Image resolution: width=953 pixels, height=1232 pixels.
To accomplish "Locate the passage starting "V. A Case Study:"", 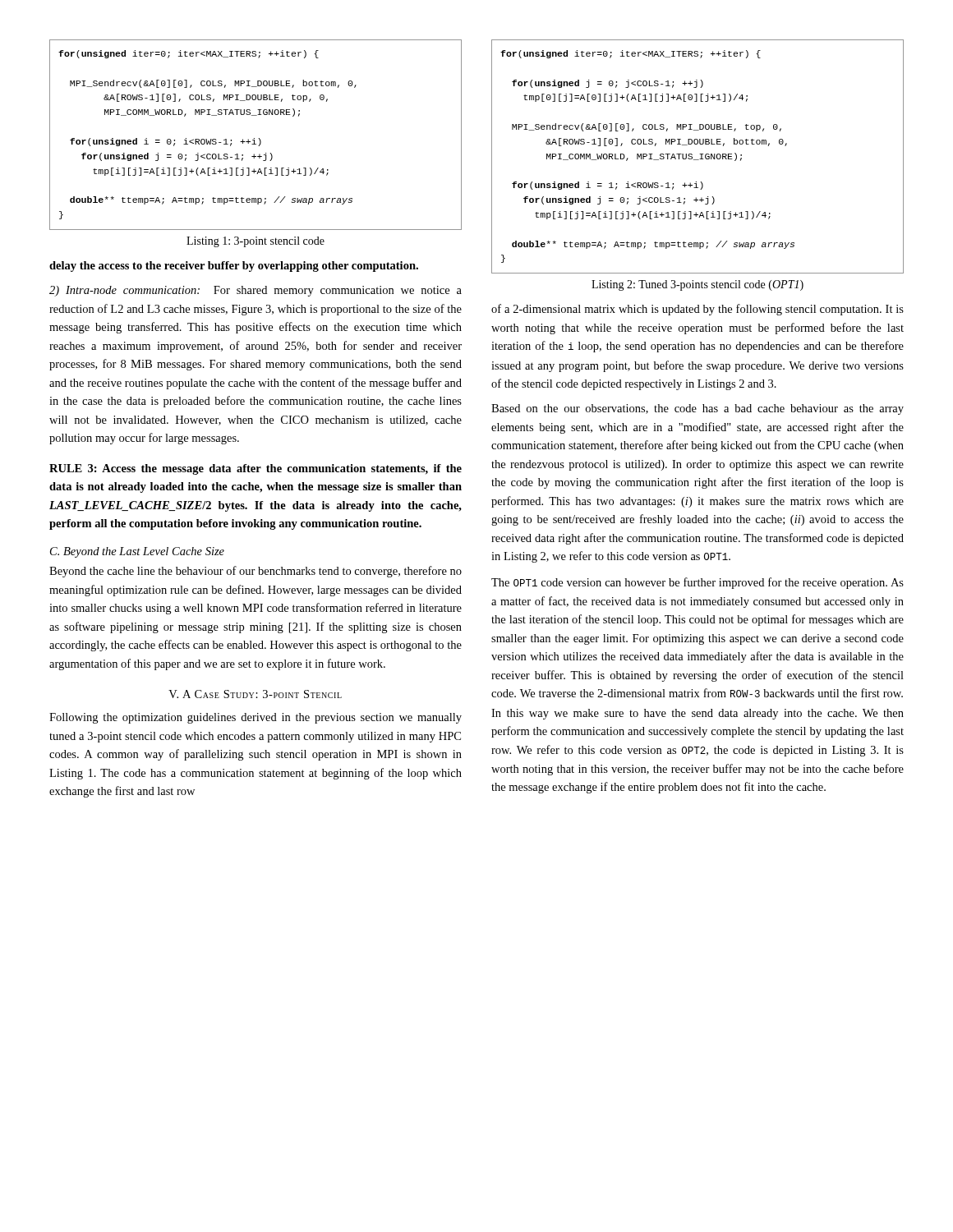I will coord(255,694).
